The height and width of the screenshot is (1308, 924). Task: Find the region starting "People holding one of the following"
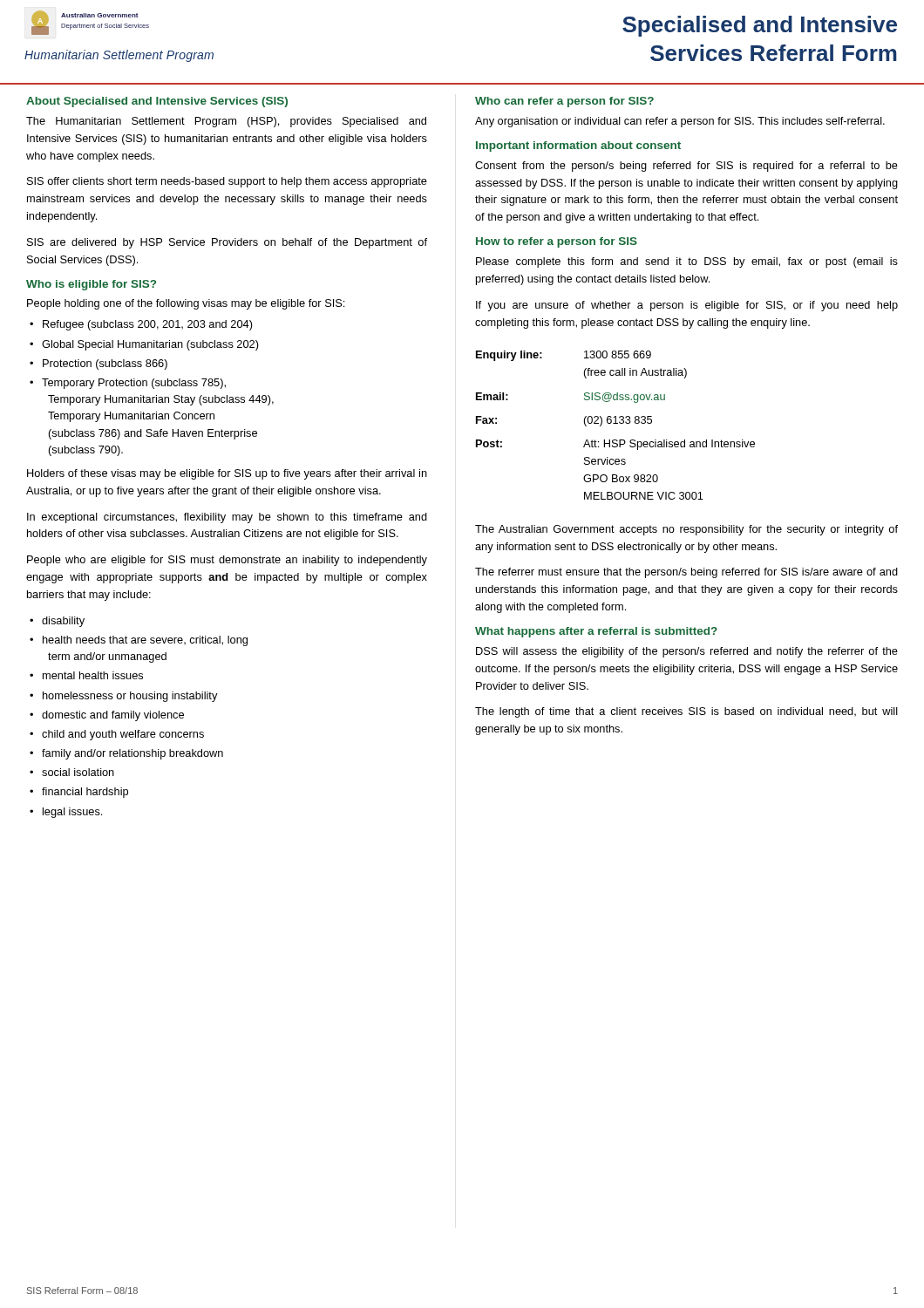pyautogui.click(x=186, y=303)
